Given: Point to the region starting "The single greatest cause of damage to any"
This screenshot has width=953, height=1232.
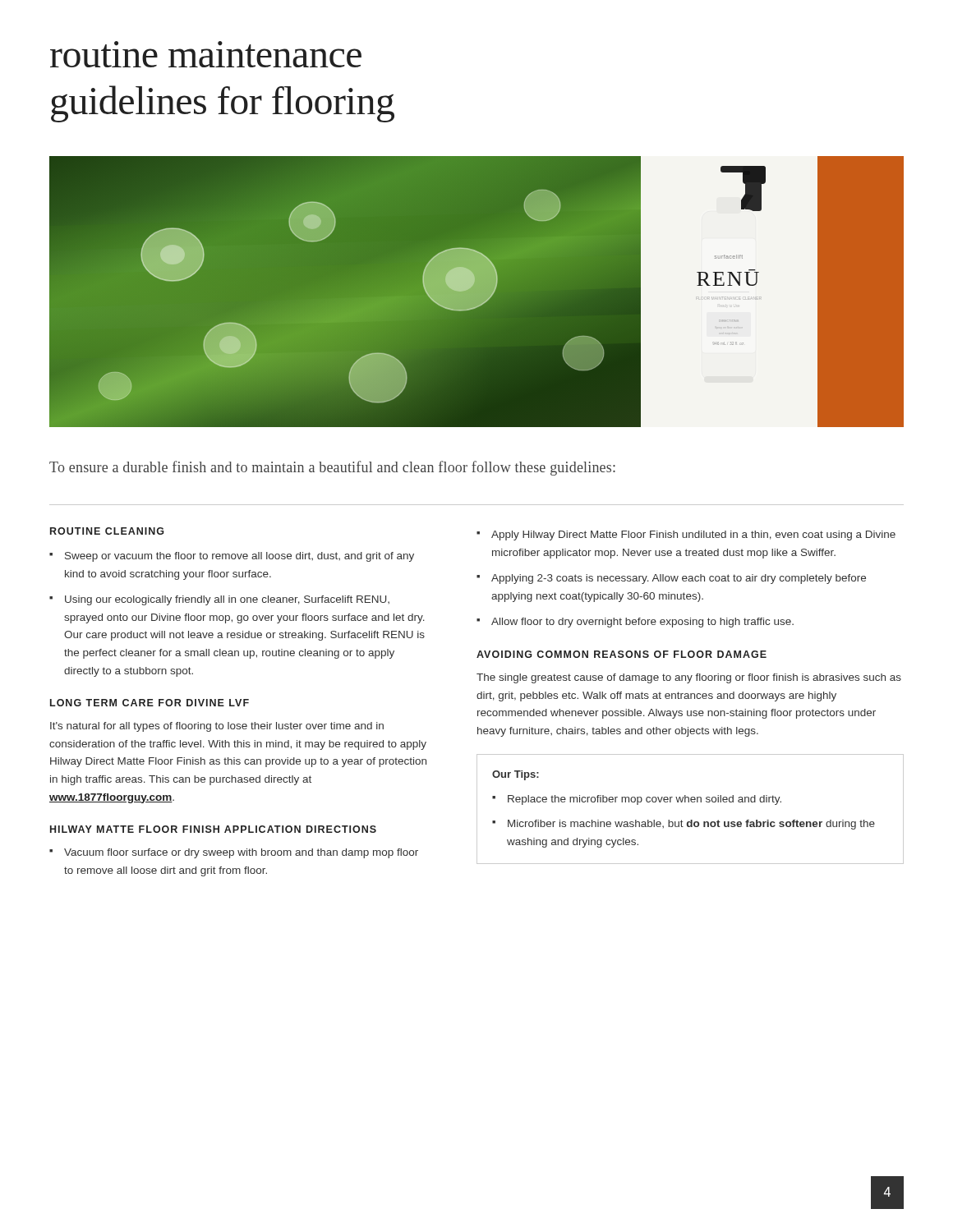Looking at the screenshot, I should click(690, 704).
